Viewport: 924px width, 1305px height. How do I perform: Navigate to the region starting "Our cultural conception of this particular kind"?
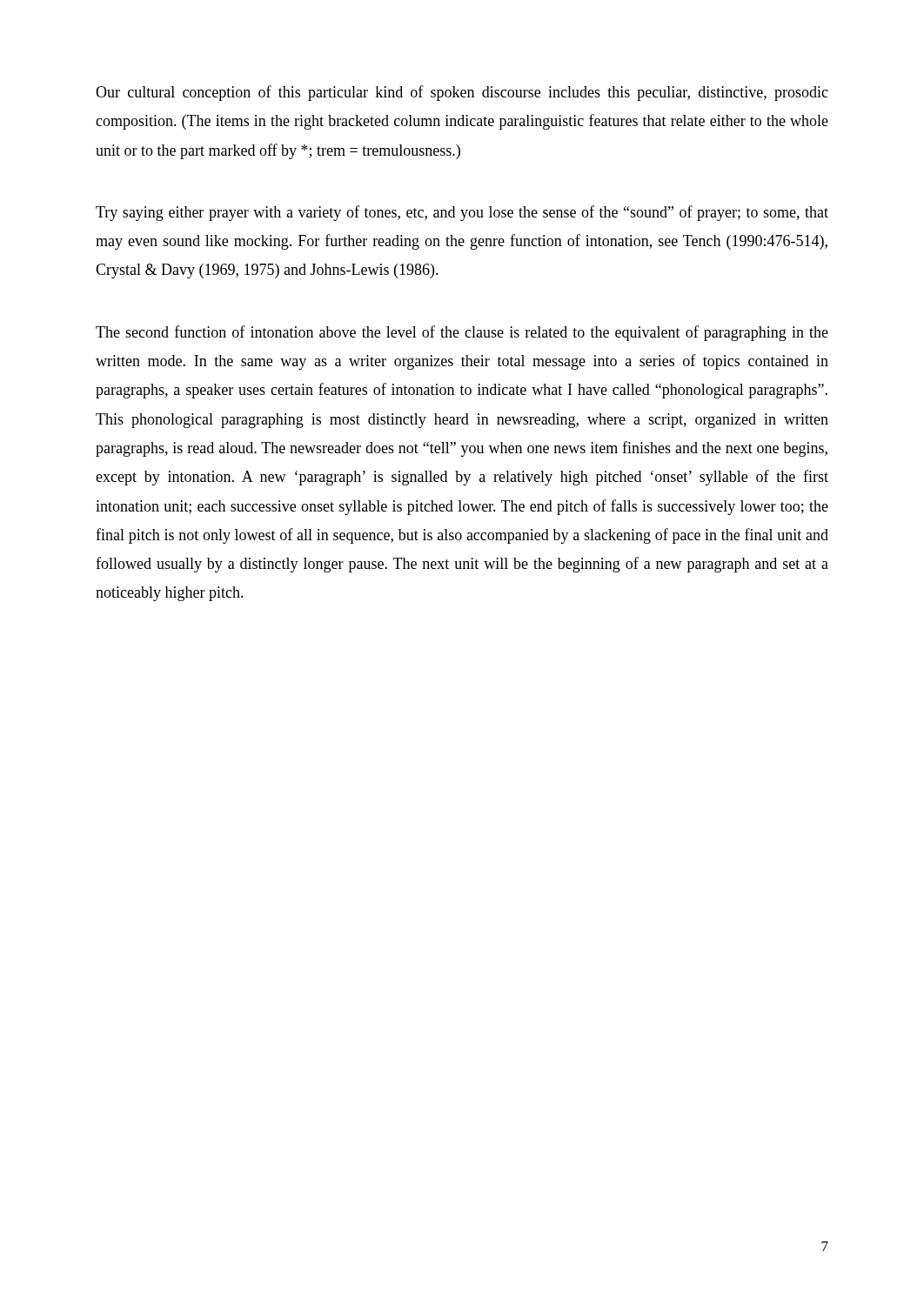(x=462, y=121)
